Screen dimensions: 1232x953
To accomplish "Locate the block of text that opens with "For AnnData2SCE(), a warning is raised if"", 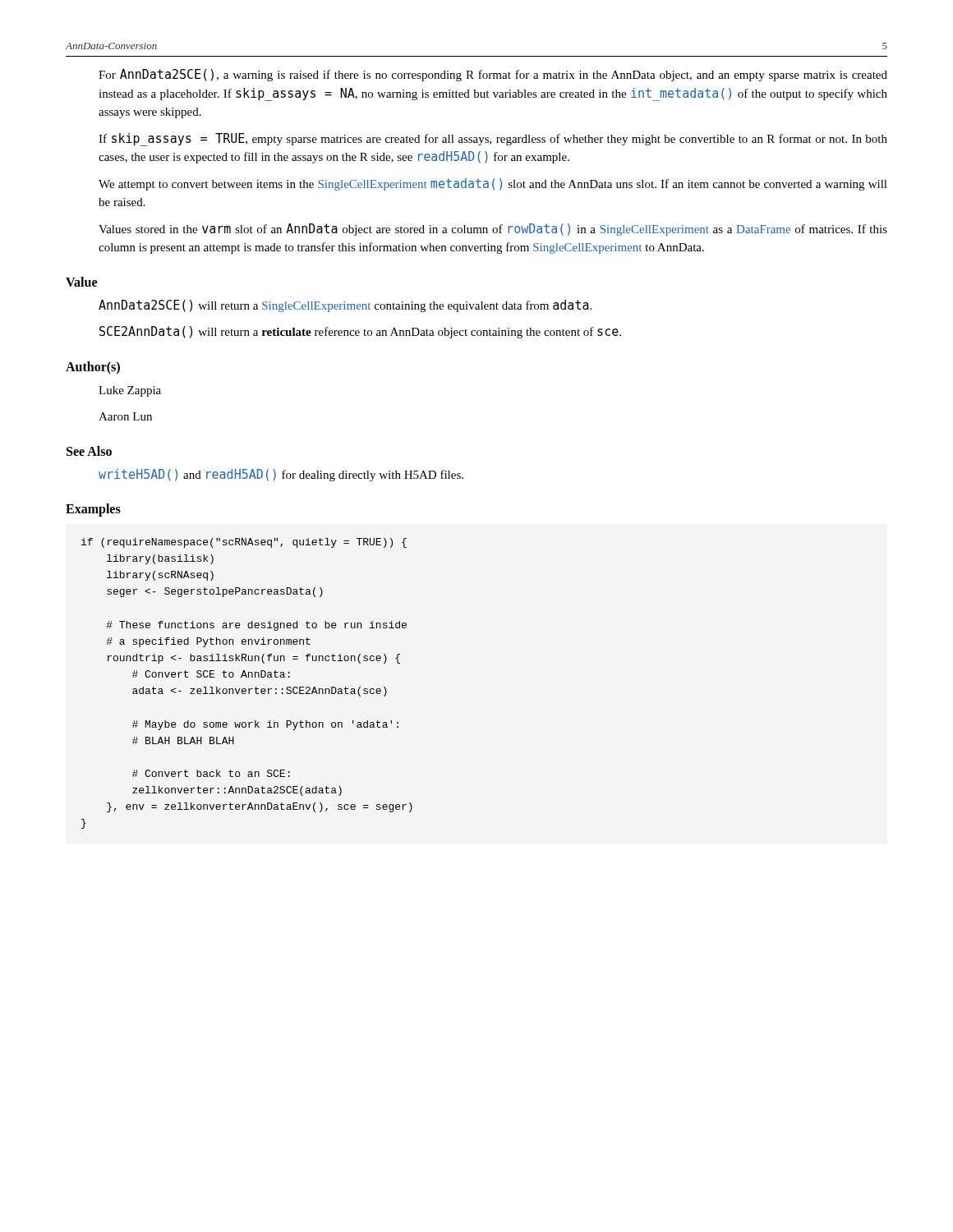I will click(493, 93).
